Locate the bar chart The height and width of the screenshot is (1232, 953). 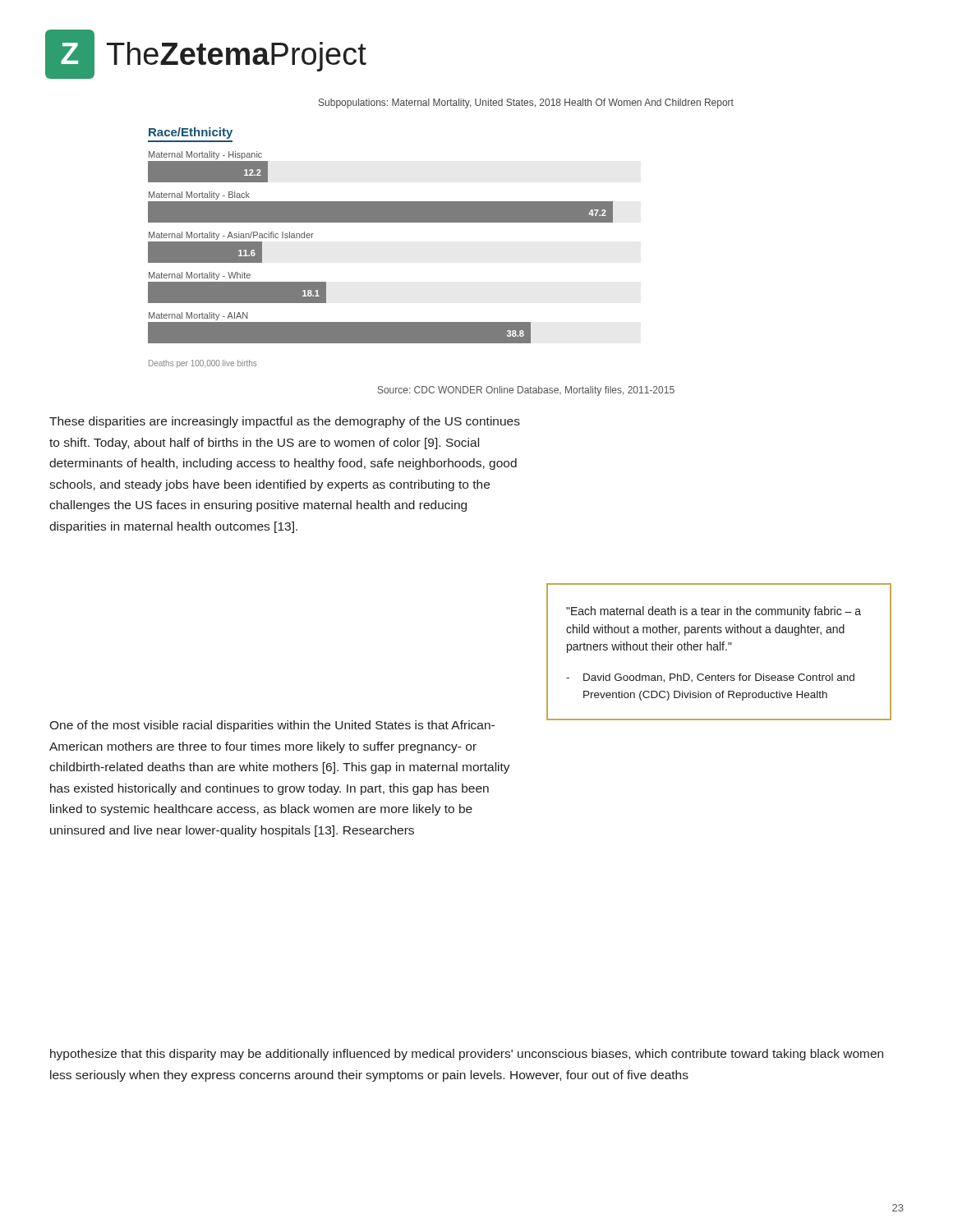[x=394, y=263]
